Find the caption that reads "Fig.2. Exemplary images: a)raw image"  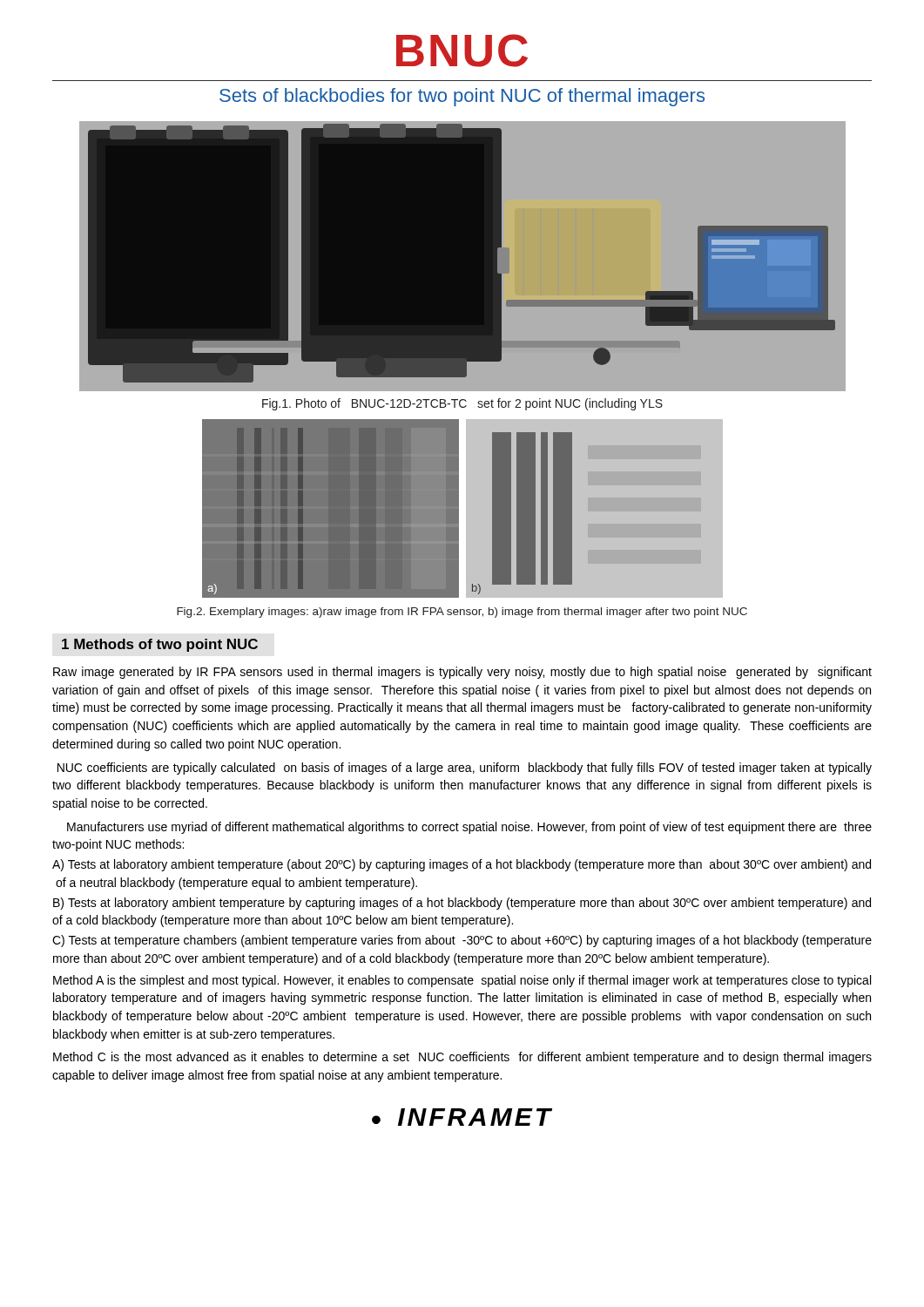[462, 611]
